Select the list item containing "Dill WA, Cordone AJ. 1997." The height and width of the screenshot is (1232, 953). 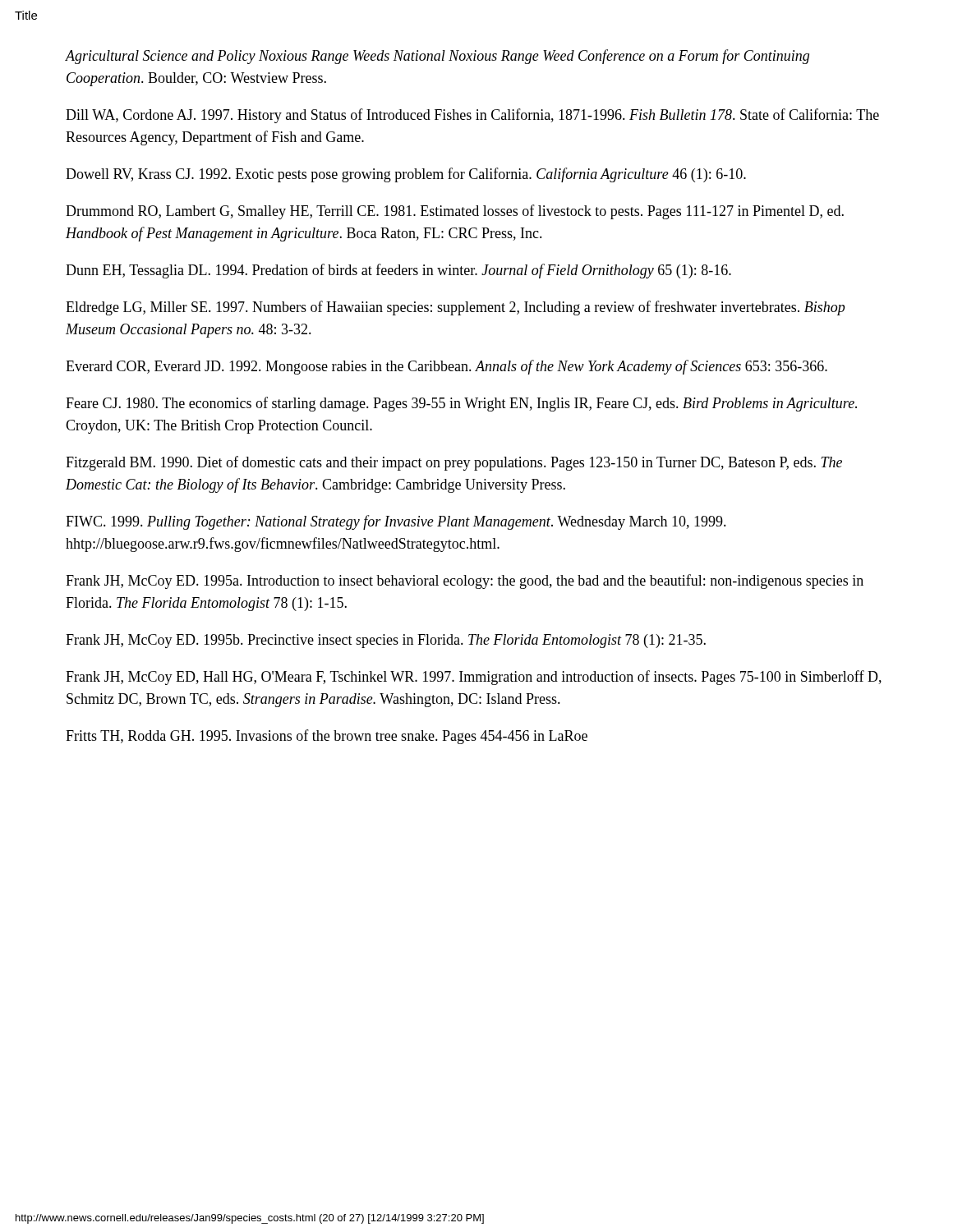tap(472, 126)
